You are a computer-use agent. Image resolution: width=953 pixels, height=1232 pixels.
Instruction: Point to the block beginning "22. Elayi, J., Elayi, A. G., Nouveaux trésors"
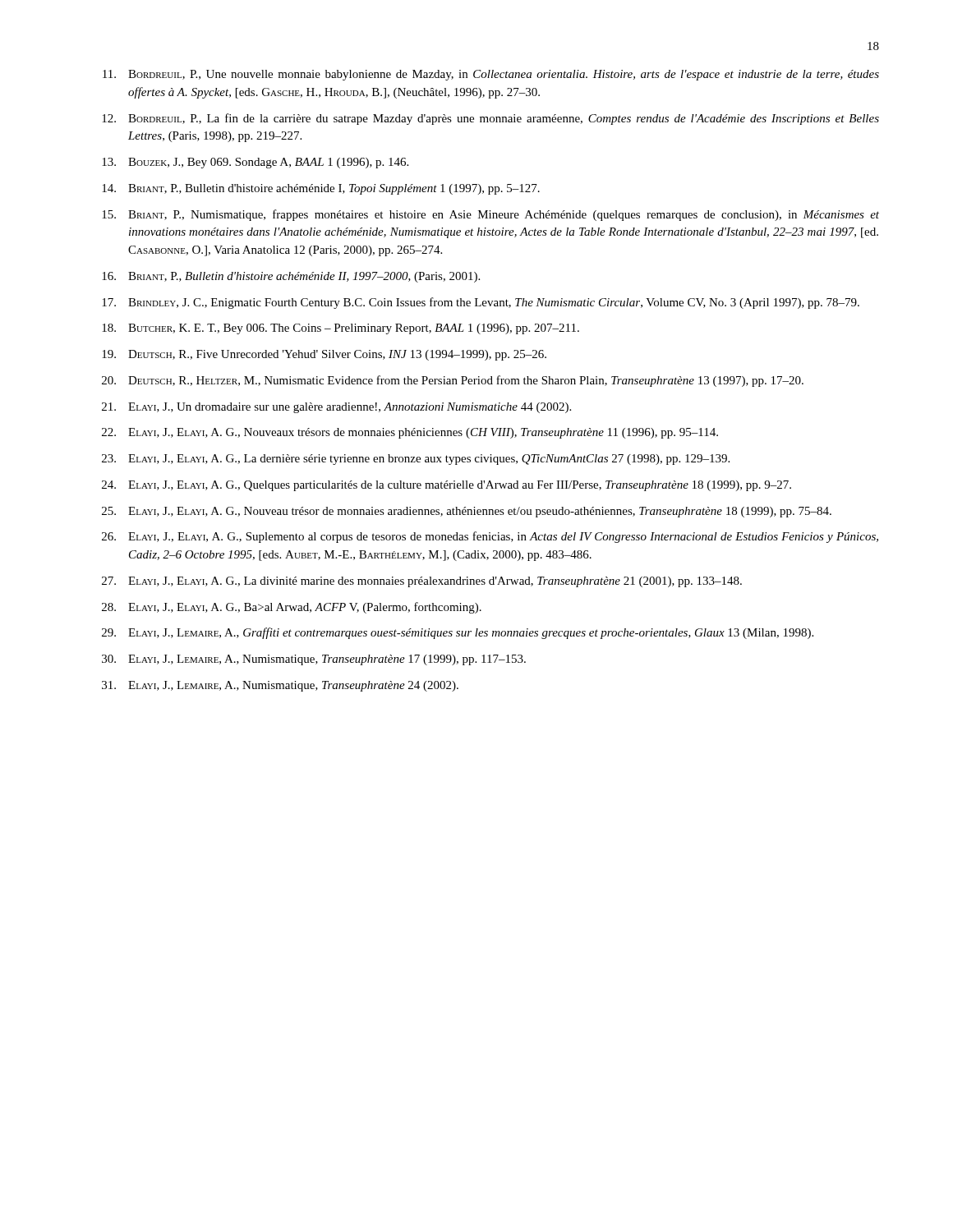(x=476, y=433)
